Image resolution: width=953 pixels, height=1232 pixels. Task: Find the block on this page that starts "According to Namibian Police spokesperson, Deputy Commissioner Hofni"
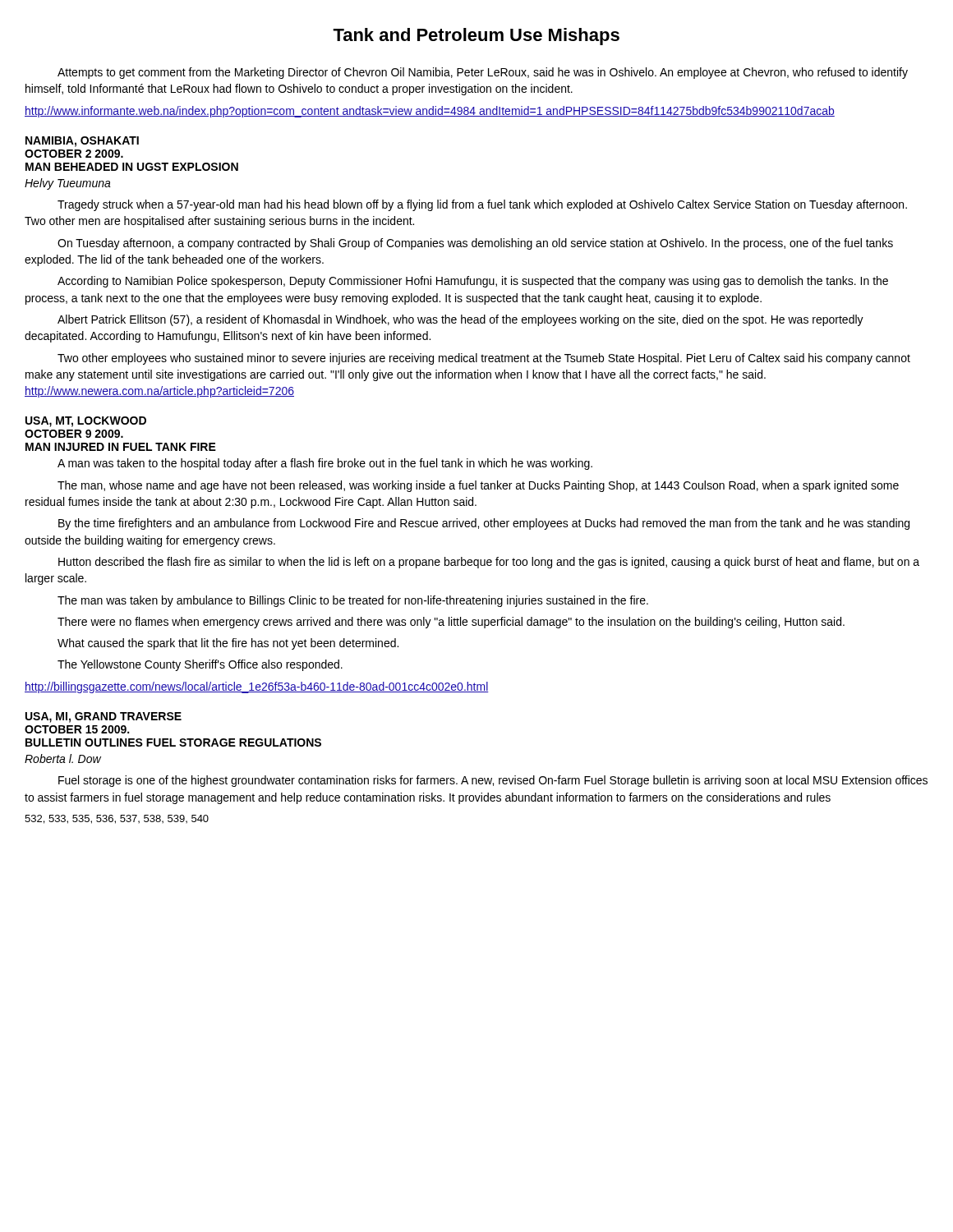457,290
